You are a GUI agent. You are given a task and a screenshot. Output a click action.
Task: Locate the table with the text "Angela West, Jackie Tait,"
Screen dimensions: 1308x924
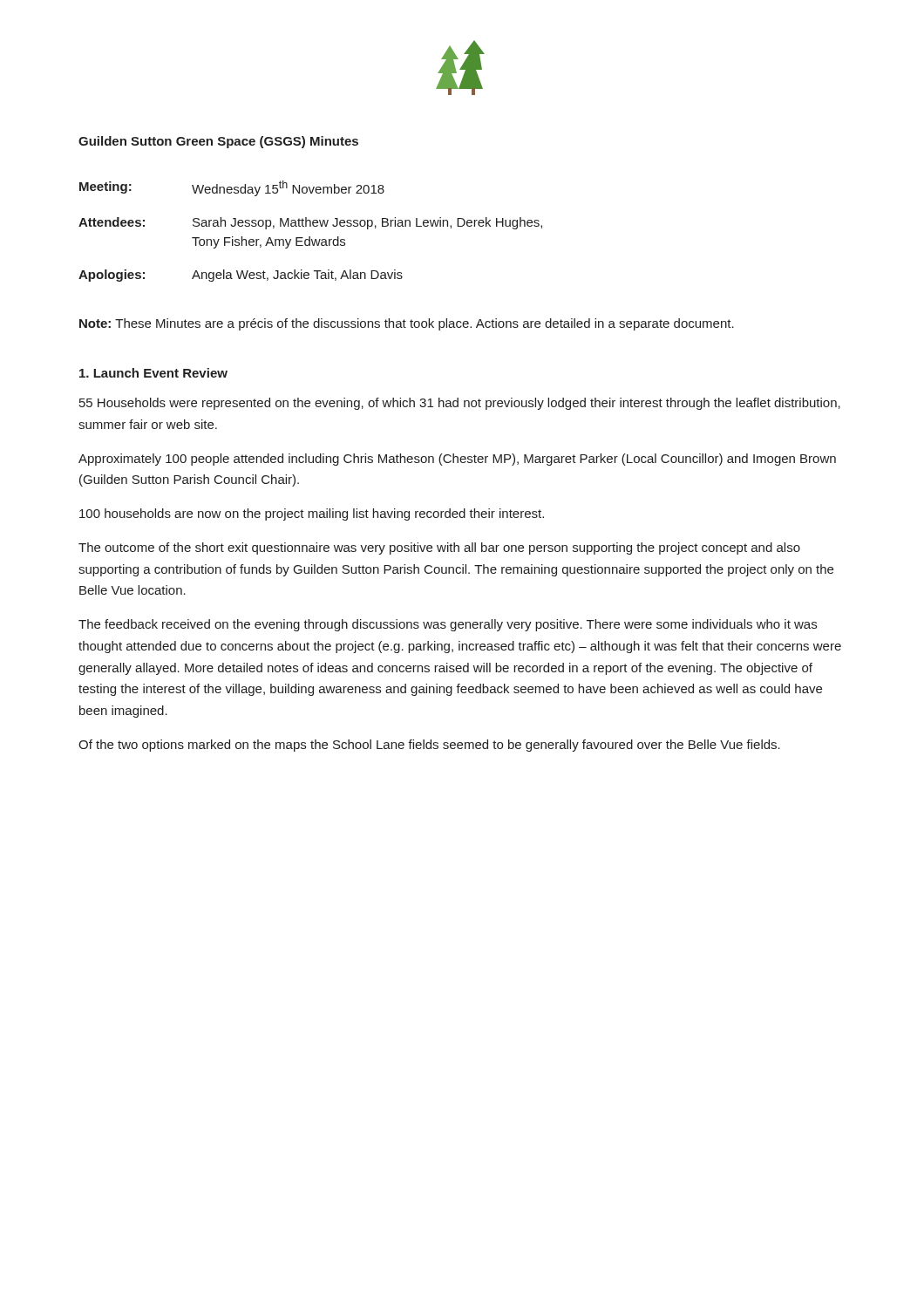462,231
